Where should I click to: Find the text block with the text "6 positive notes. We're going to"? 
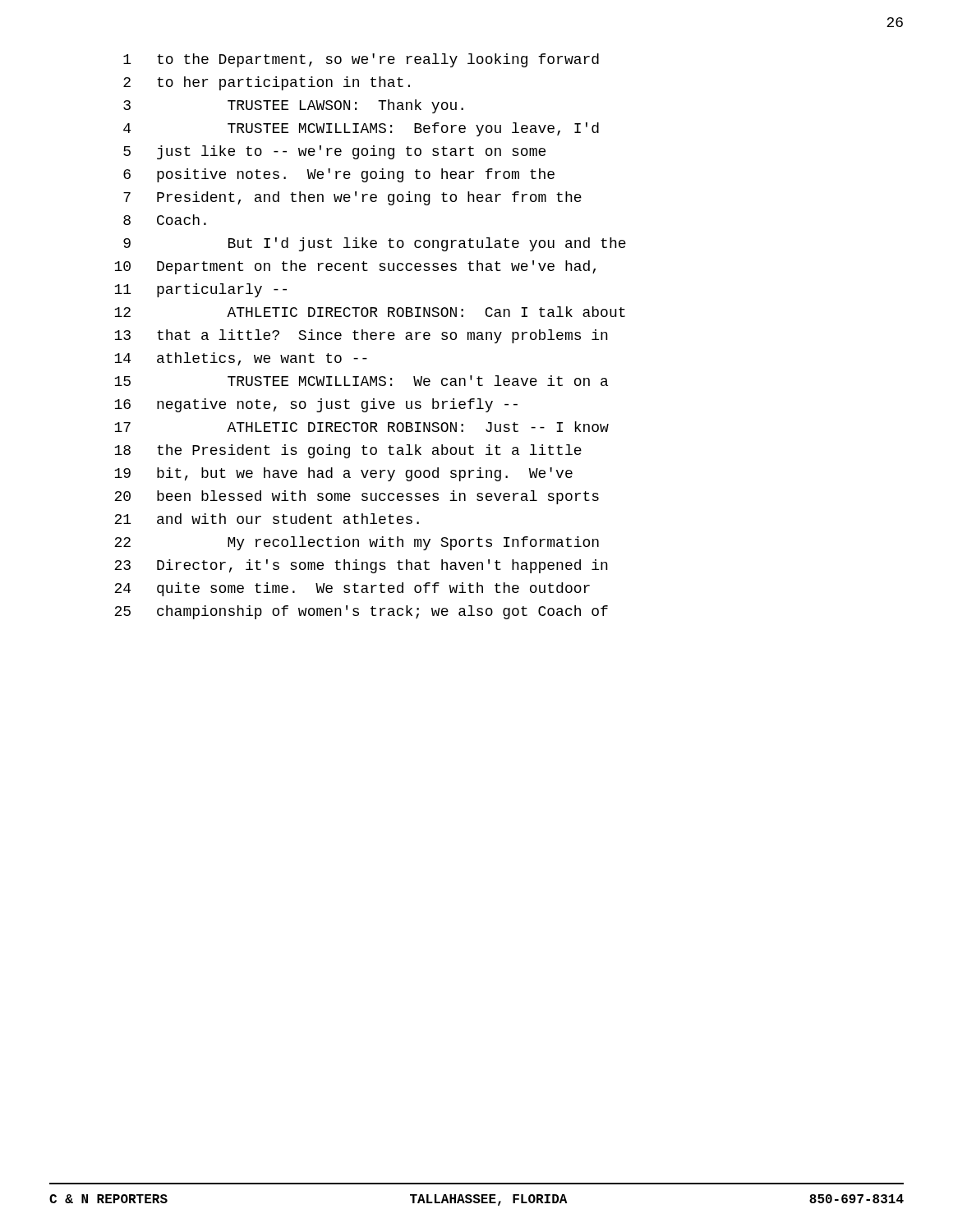point(493,176)
